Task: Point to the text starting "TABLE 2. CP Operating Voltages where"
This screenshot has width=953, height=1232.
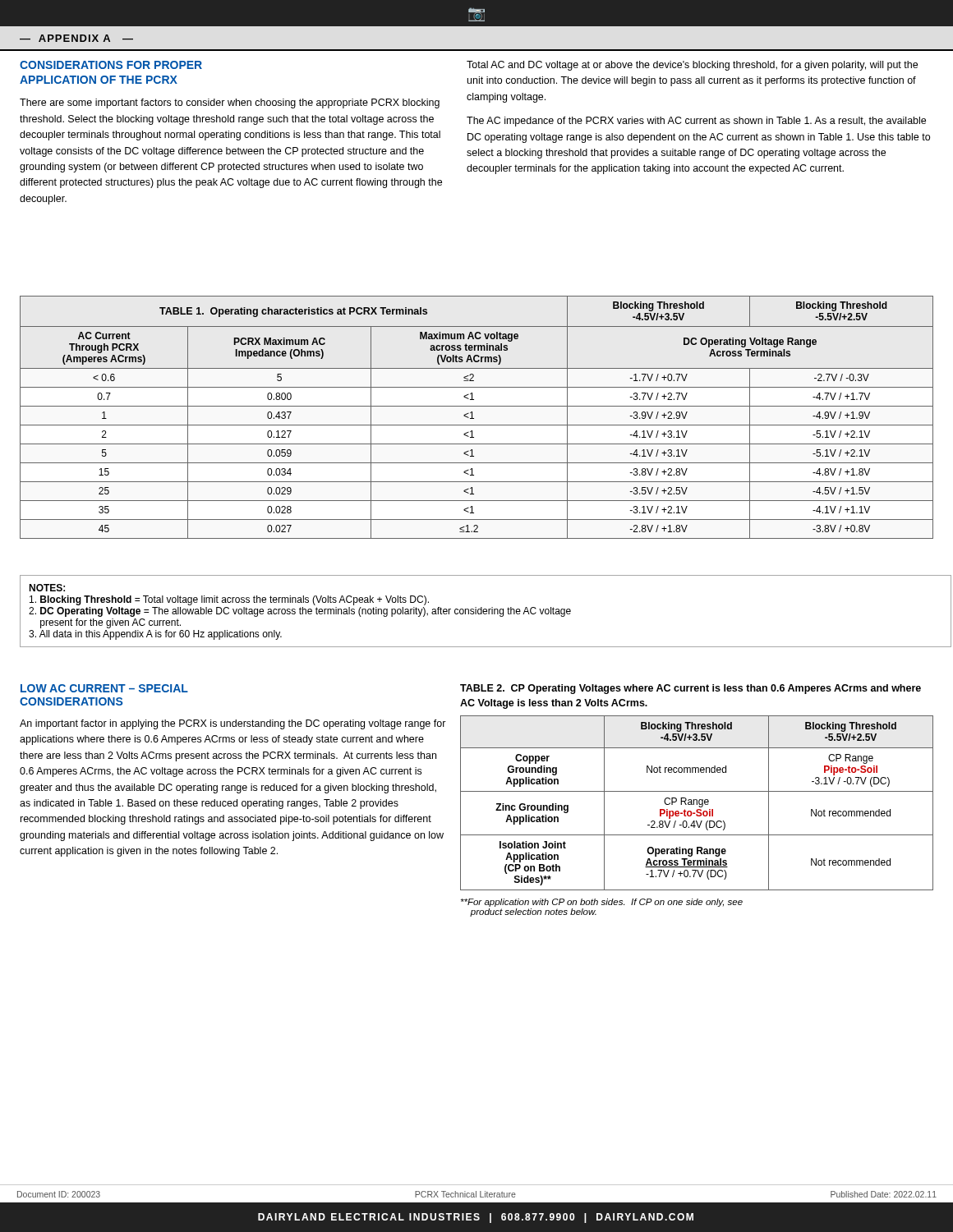Action: coord(691,695)
